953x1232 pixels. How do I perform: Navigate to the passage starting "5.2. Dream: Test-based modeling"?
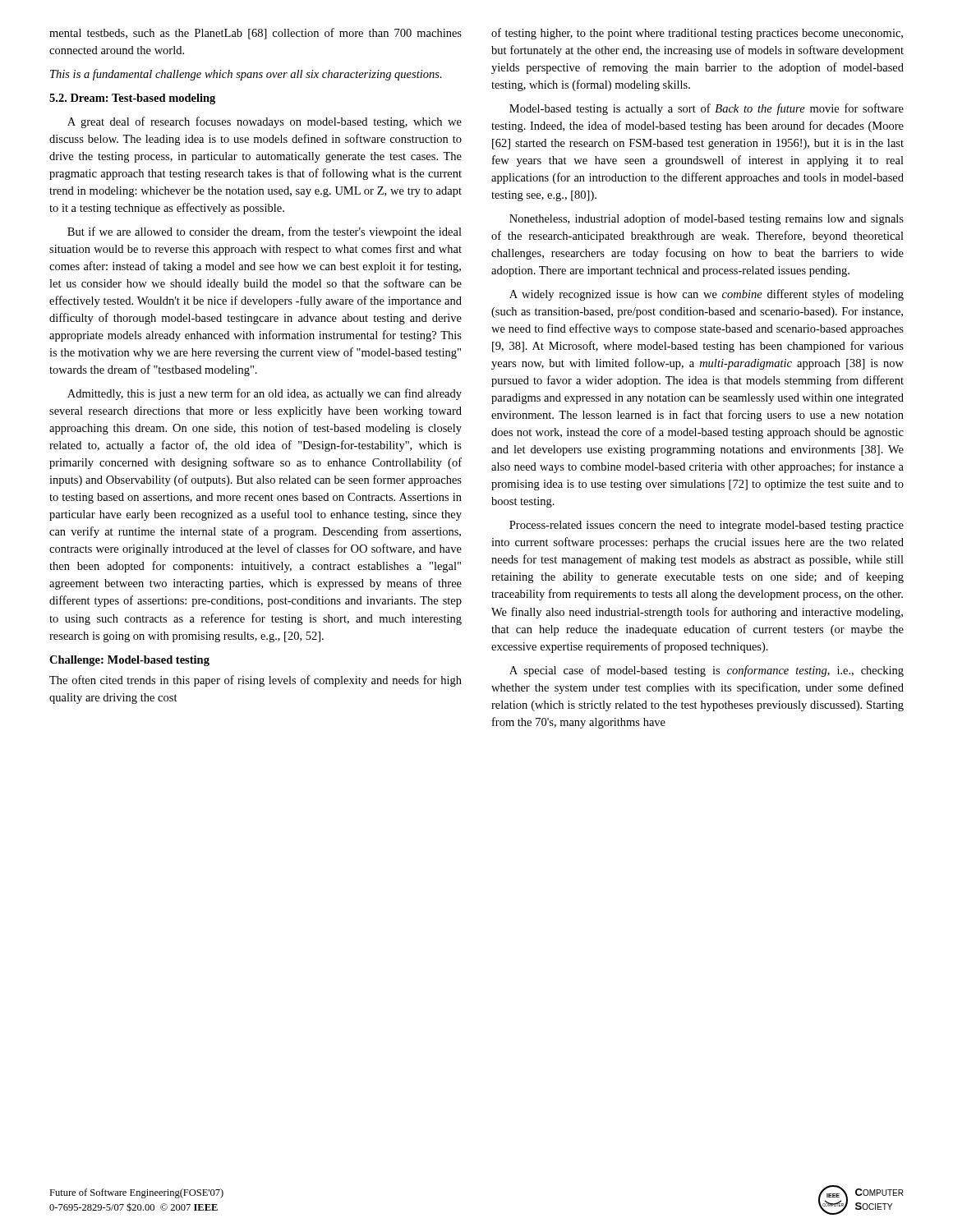(x=132, y=99)
